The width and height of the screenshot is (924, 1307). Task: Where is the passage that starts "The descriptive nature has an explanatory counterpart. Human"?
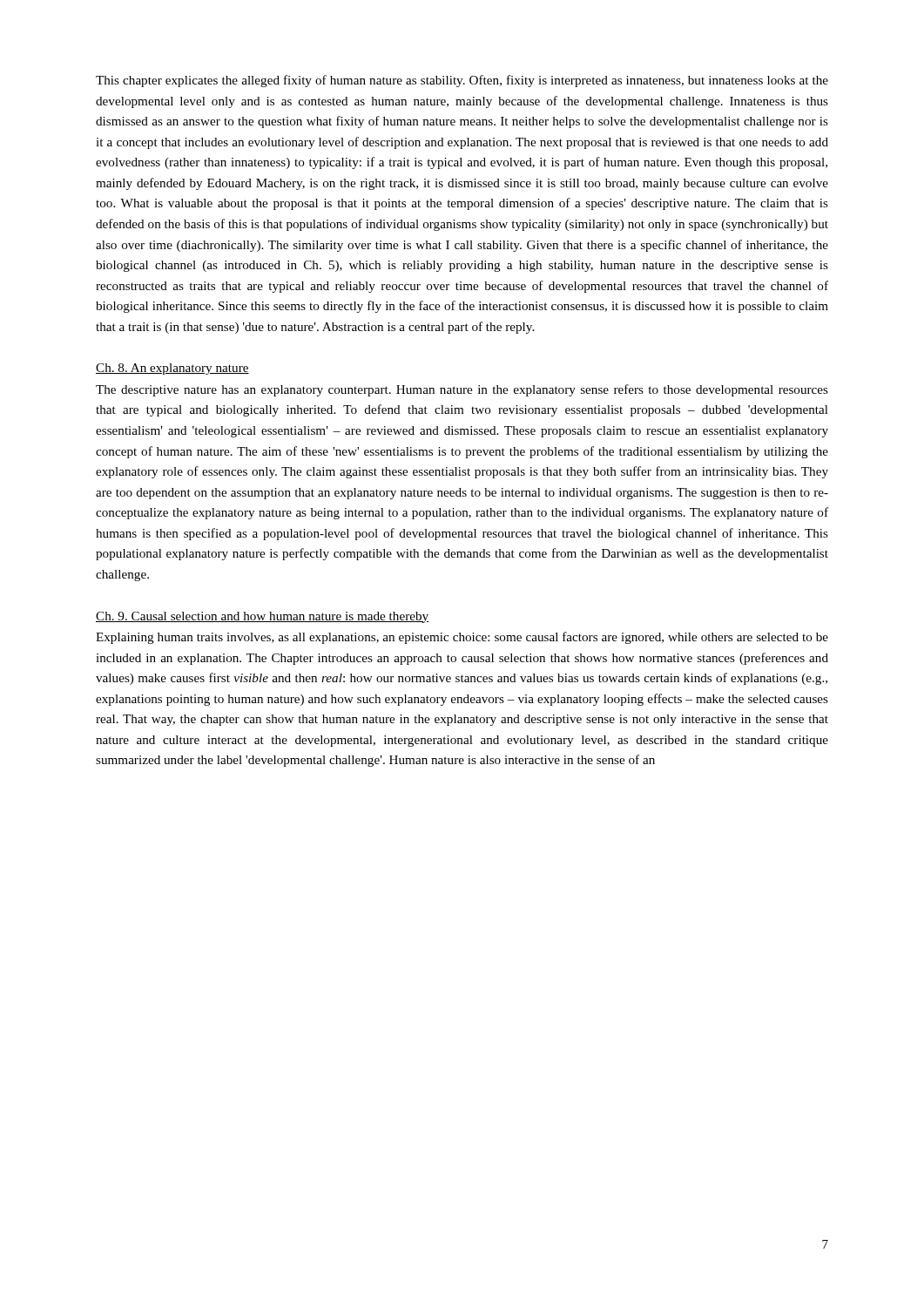point(462,481)
